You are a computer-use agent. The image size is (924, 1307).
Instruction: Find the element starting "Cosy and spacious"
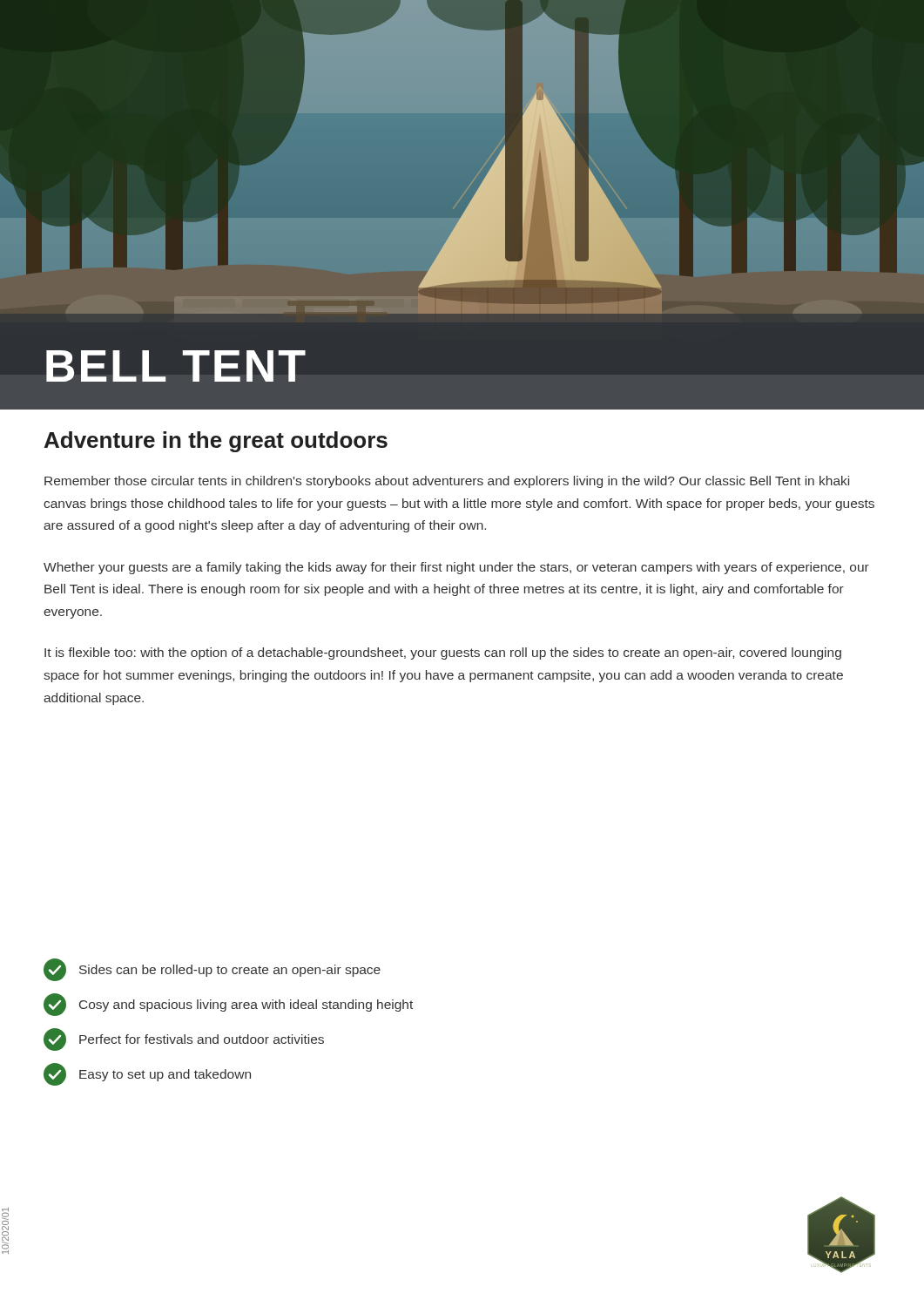tap(228, 1005)
